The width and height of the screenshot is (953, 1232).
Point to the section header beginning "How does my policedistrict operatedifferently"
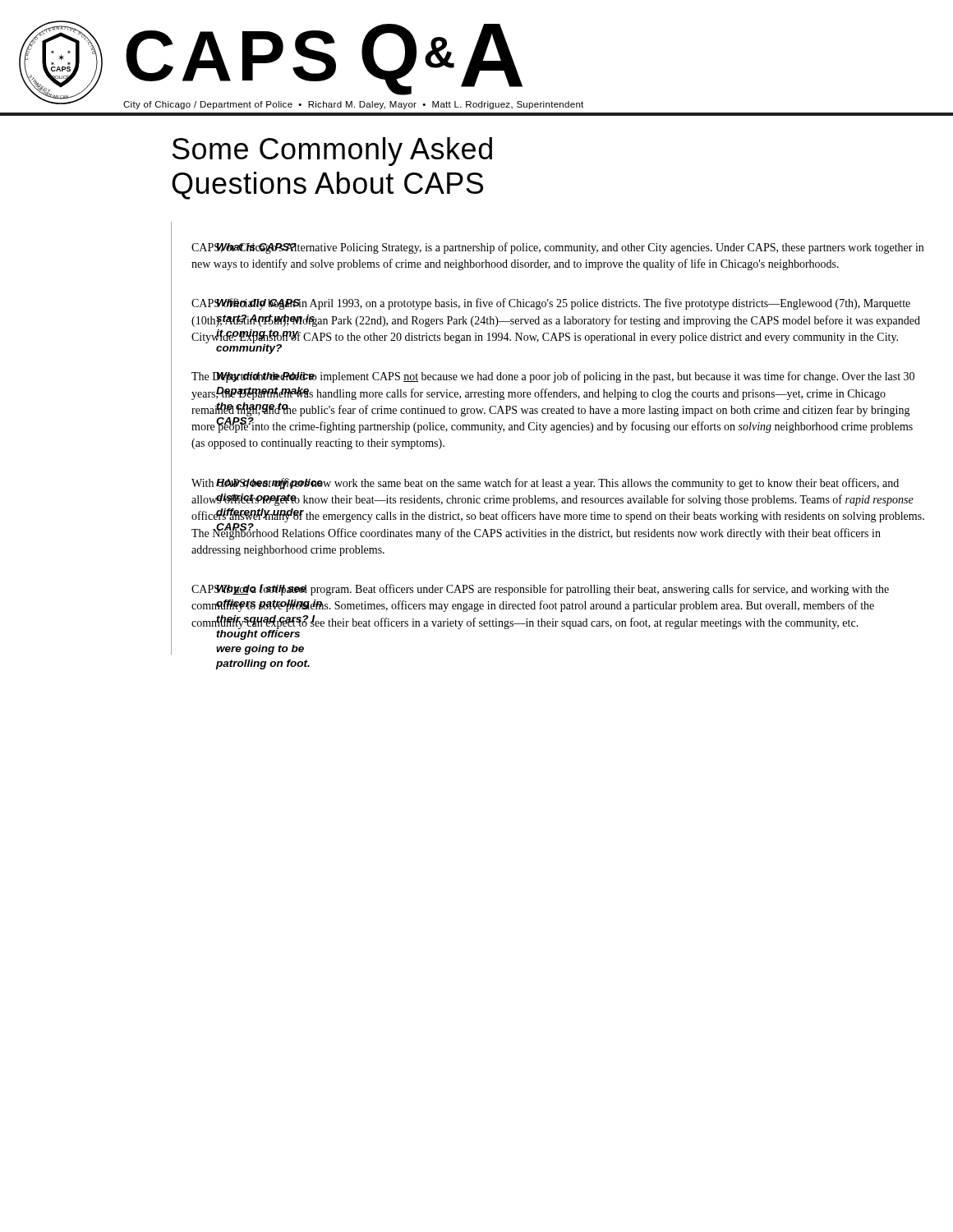(269, 505)
